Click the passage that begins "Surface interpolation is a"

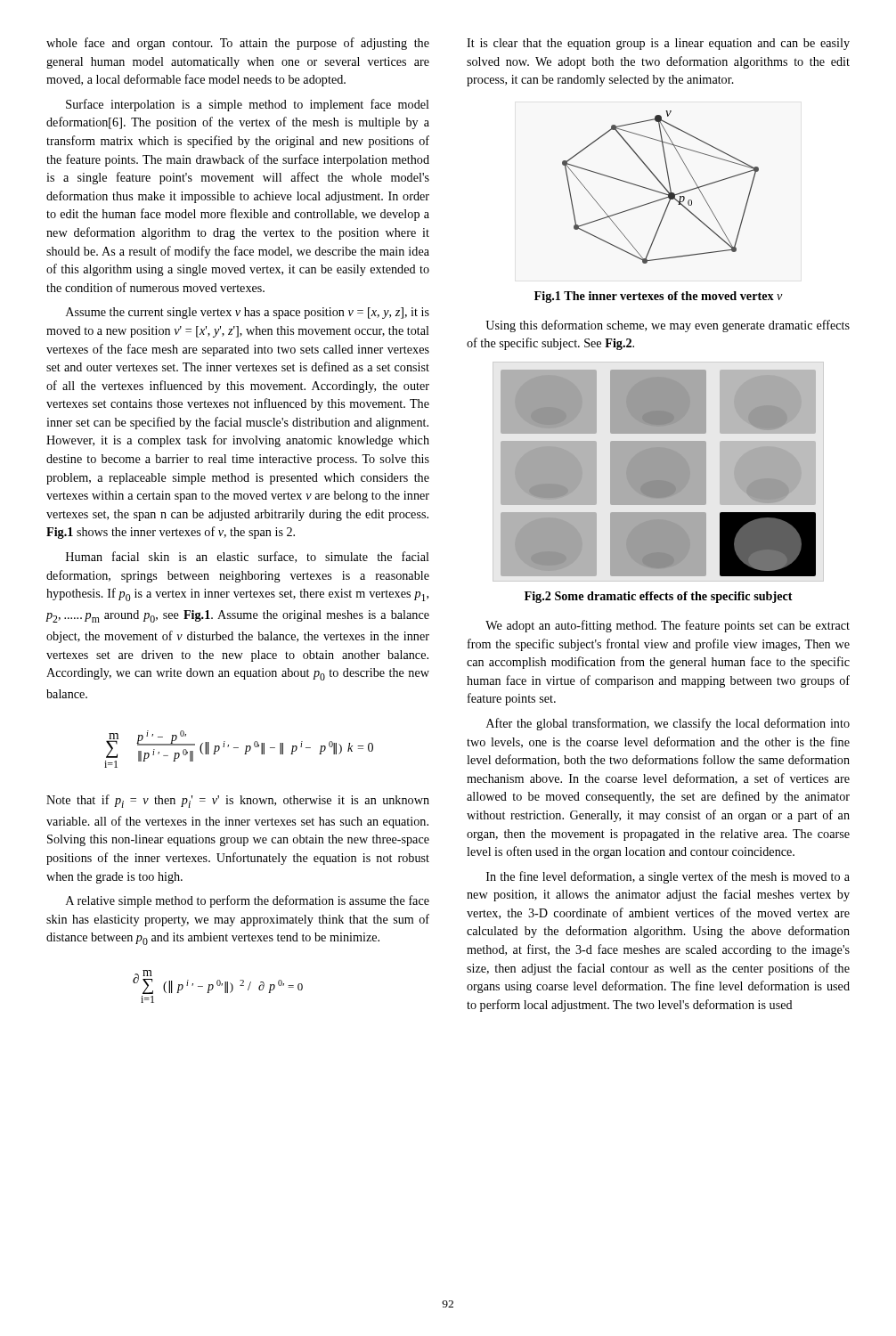point(238,196)
